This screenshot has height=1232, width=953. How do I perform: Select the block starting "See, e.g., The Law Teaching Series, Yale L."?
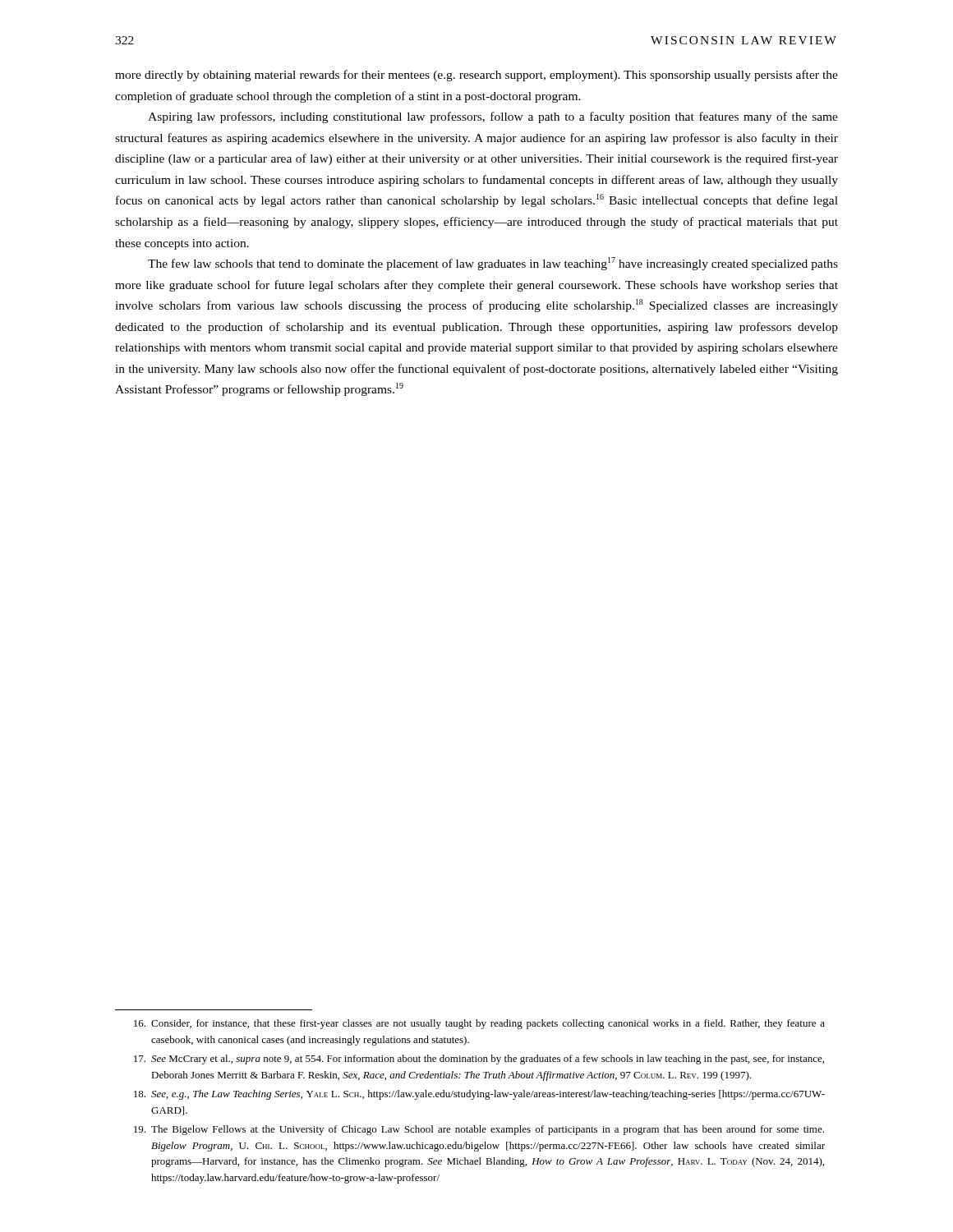[470, 1102]
